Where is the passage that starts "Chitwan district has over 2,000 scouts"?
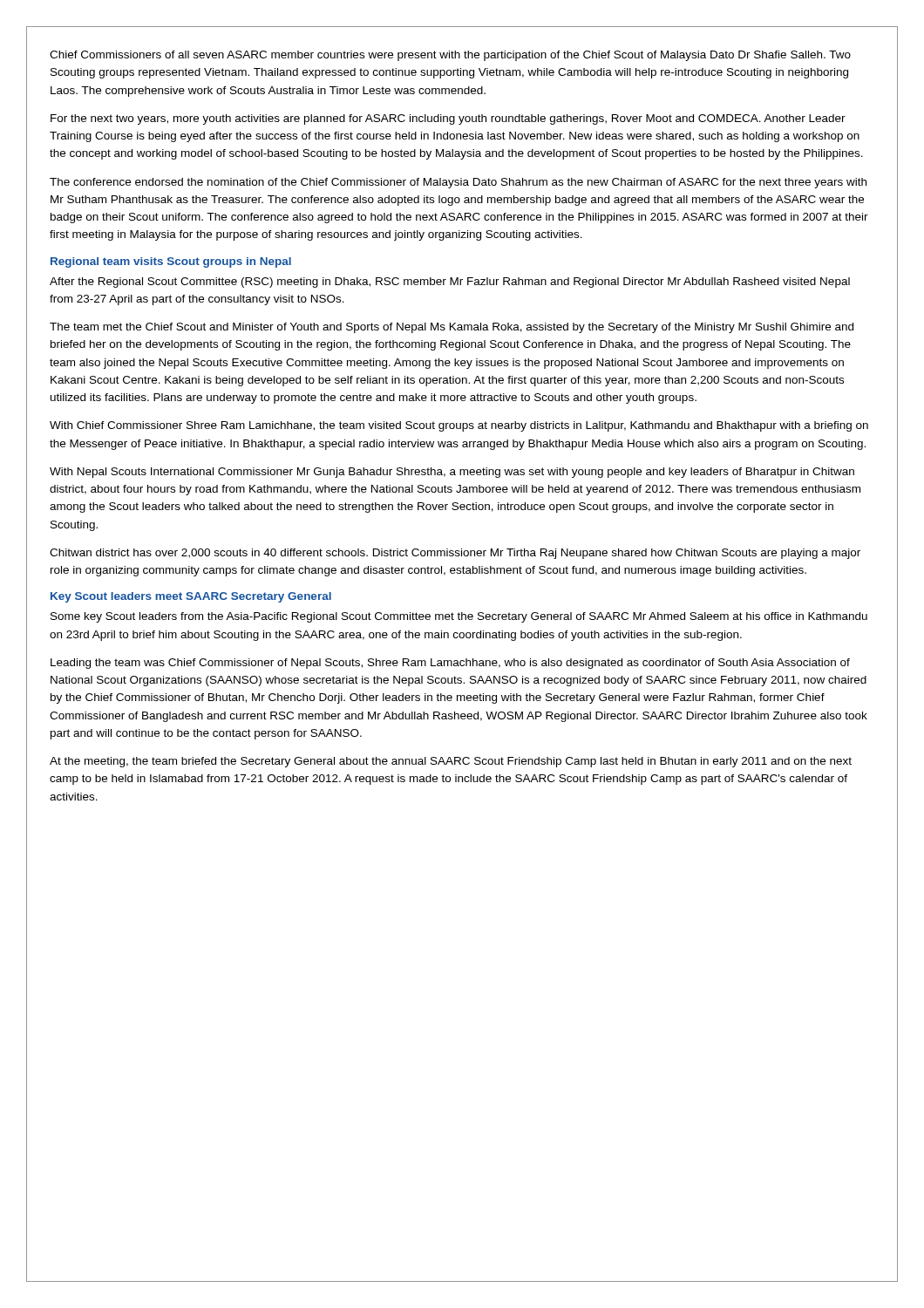The height and width of the screenshot is (1308, 924). pos(455,561)
